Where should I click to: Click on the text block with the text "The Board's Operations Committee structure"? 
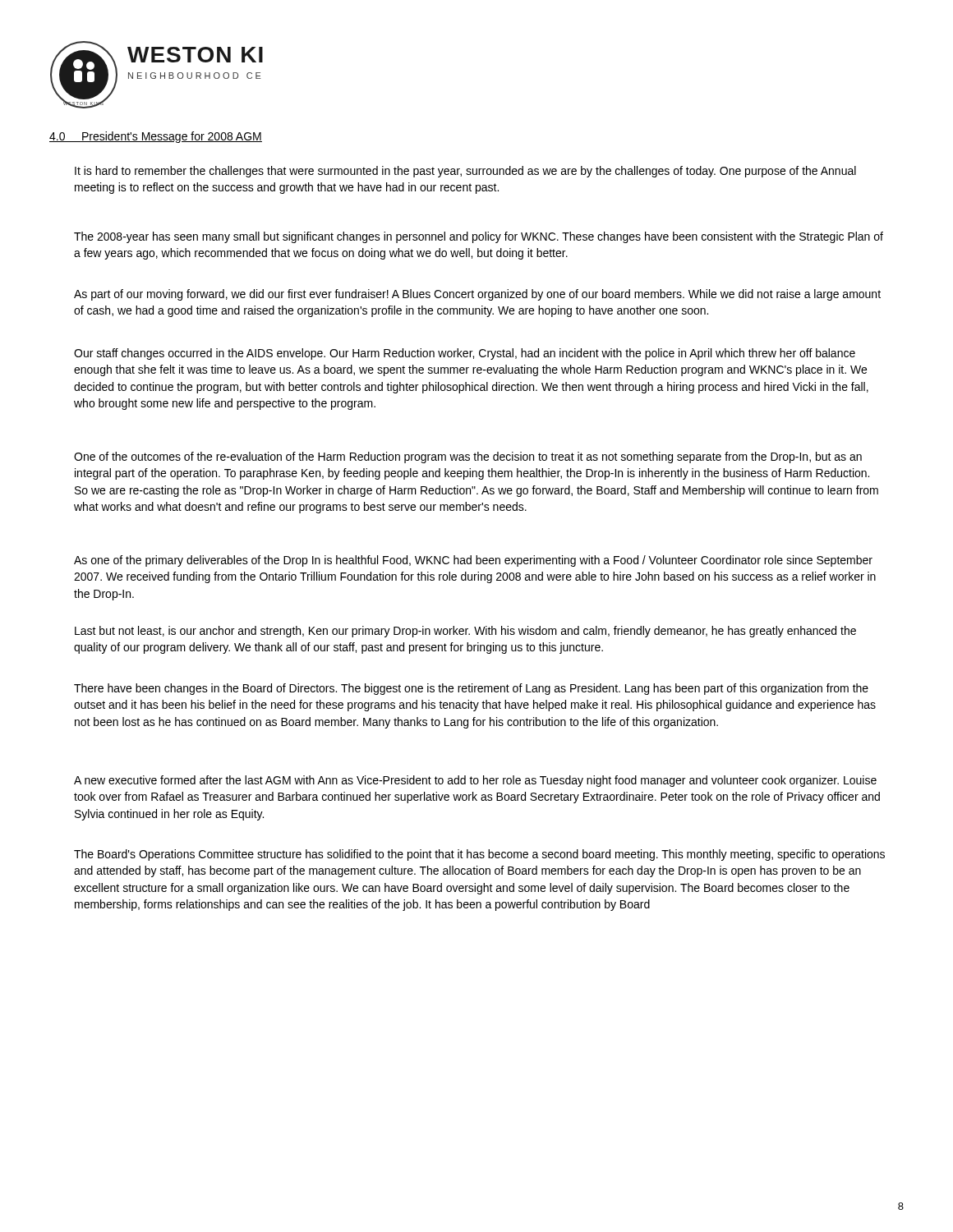[x=480, y=879]
